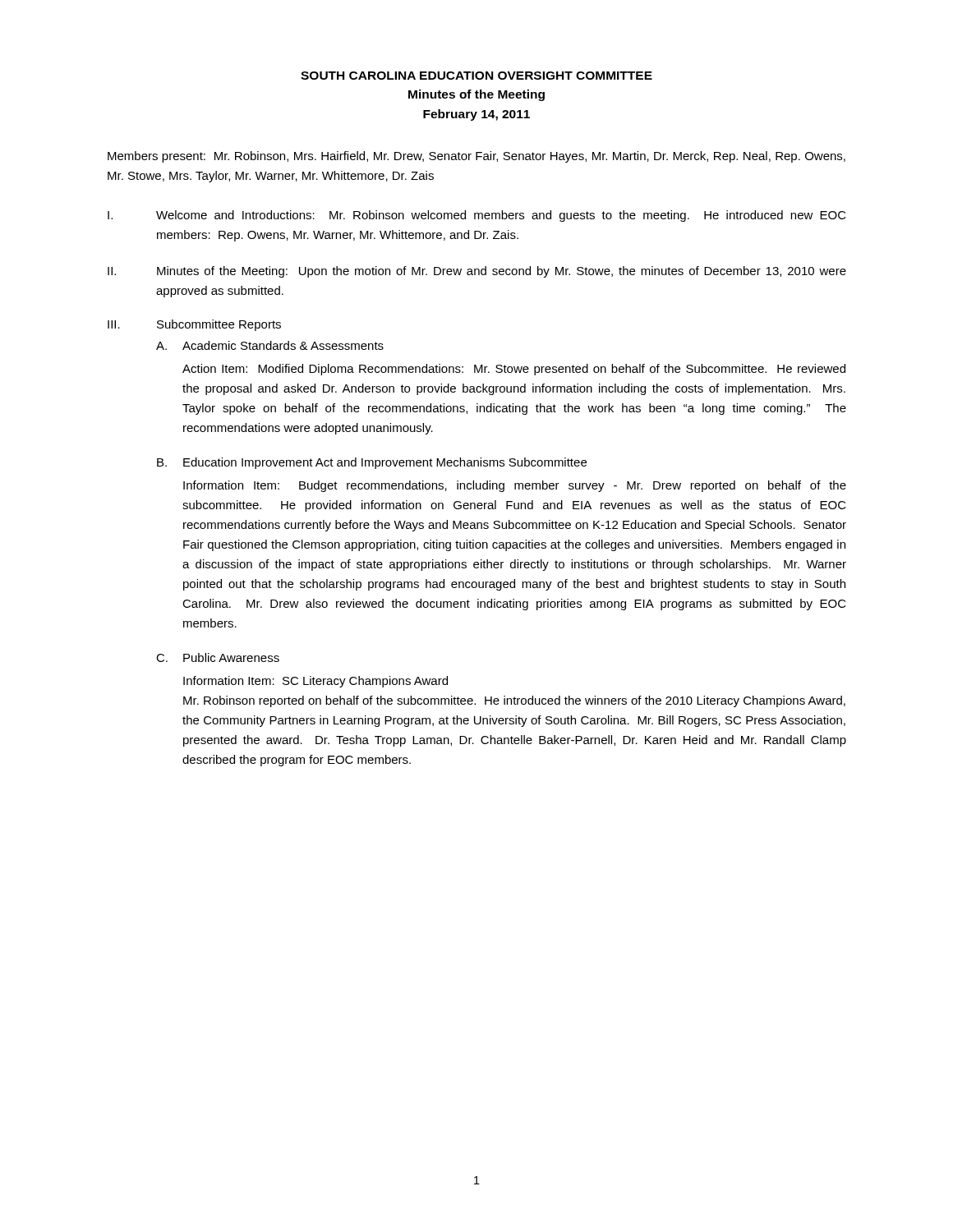The width and height of the screenshot is (953, 1232).
Task: Select the list item with the text "I. Welcome and Introductions: Mr. Robinson welcomed"
Action: point(476,225)
